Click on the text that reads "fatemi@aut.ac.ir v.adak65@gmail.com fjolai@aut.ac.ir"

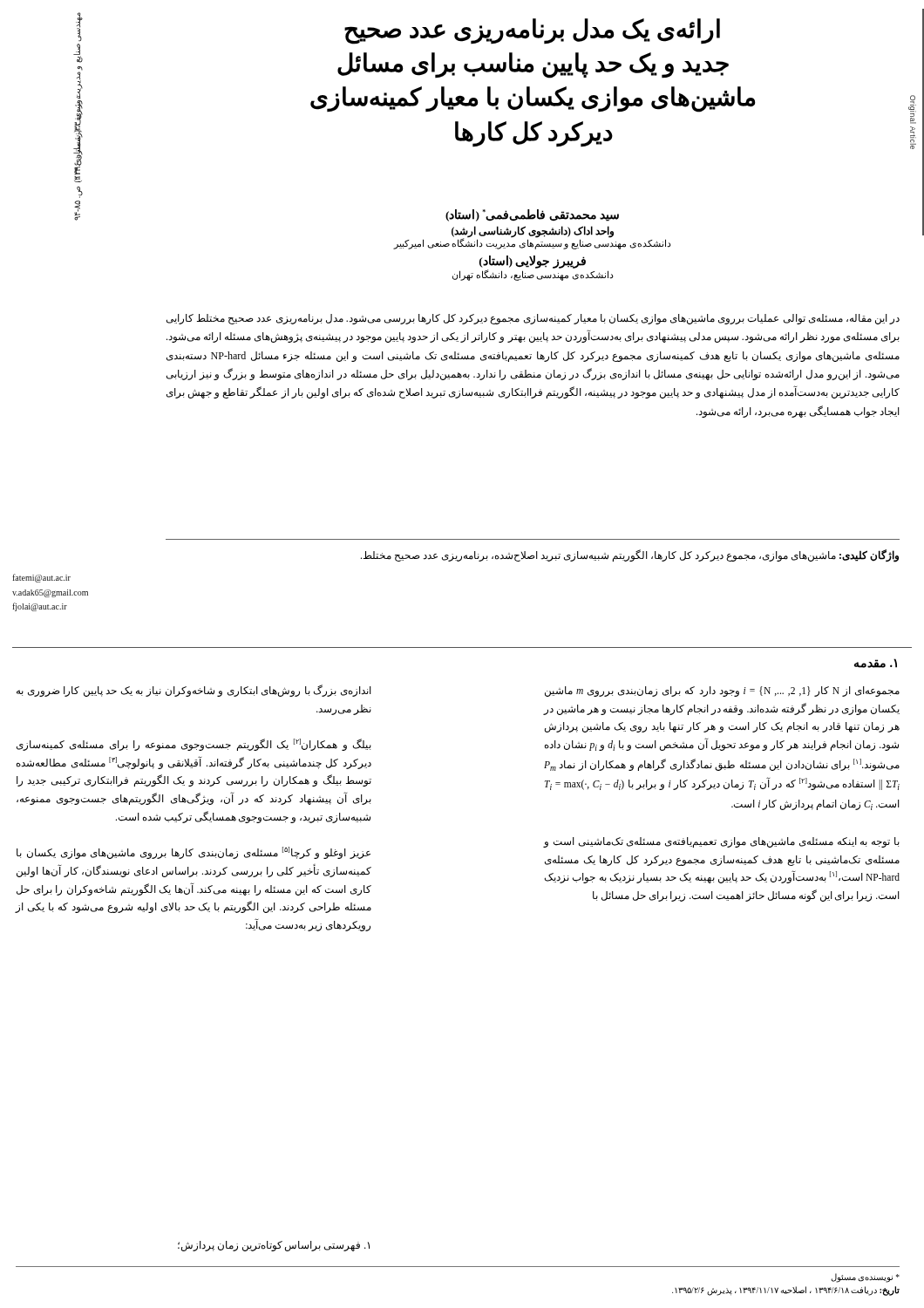tap(50, 592)
